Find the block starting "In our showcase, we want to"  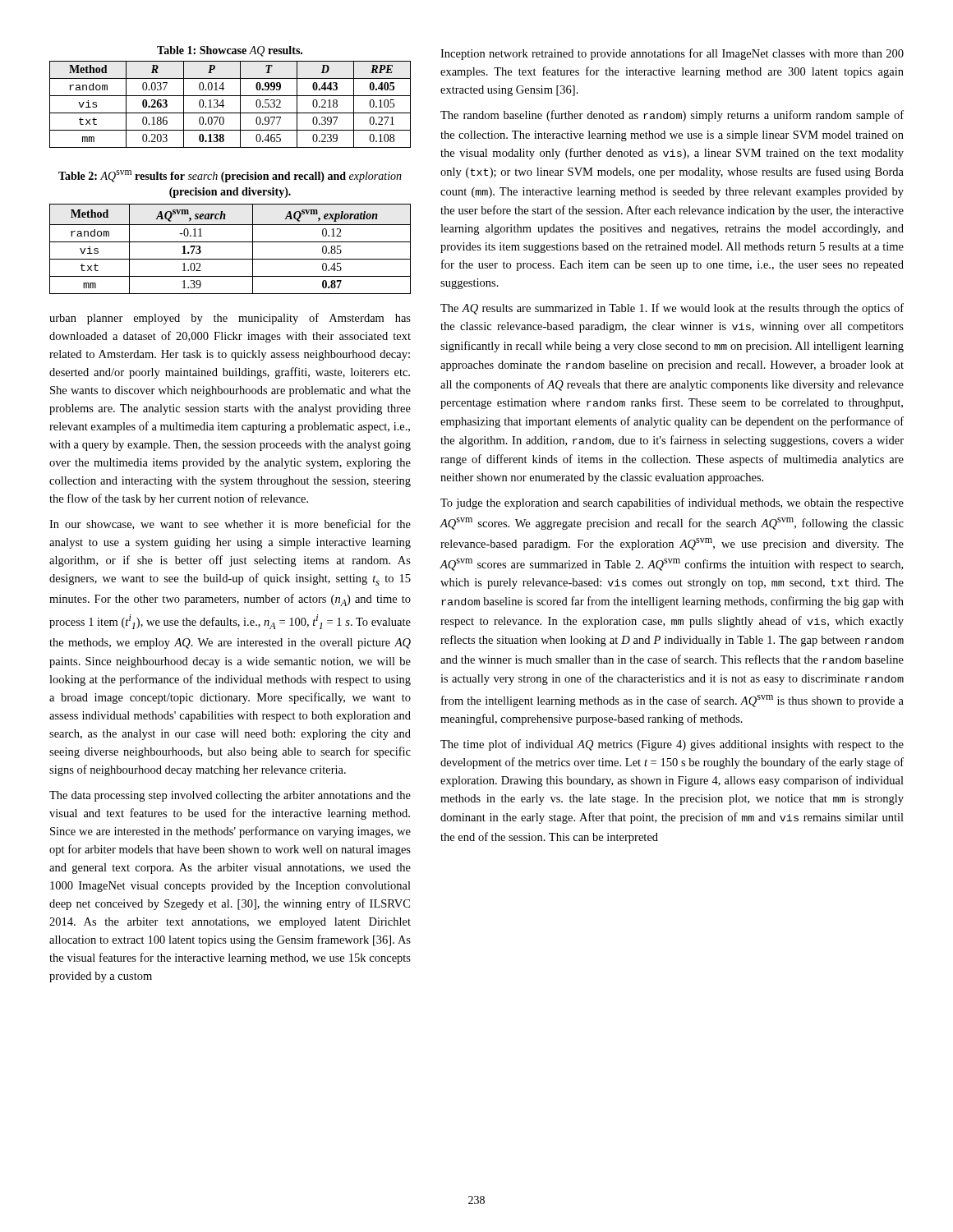coord(230,647)
